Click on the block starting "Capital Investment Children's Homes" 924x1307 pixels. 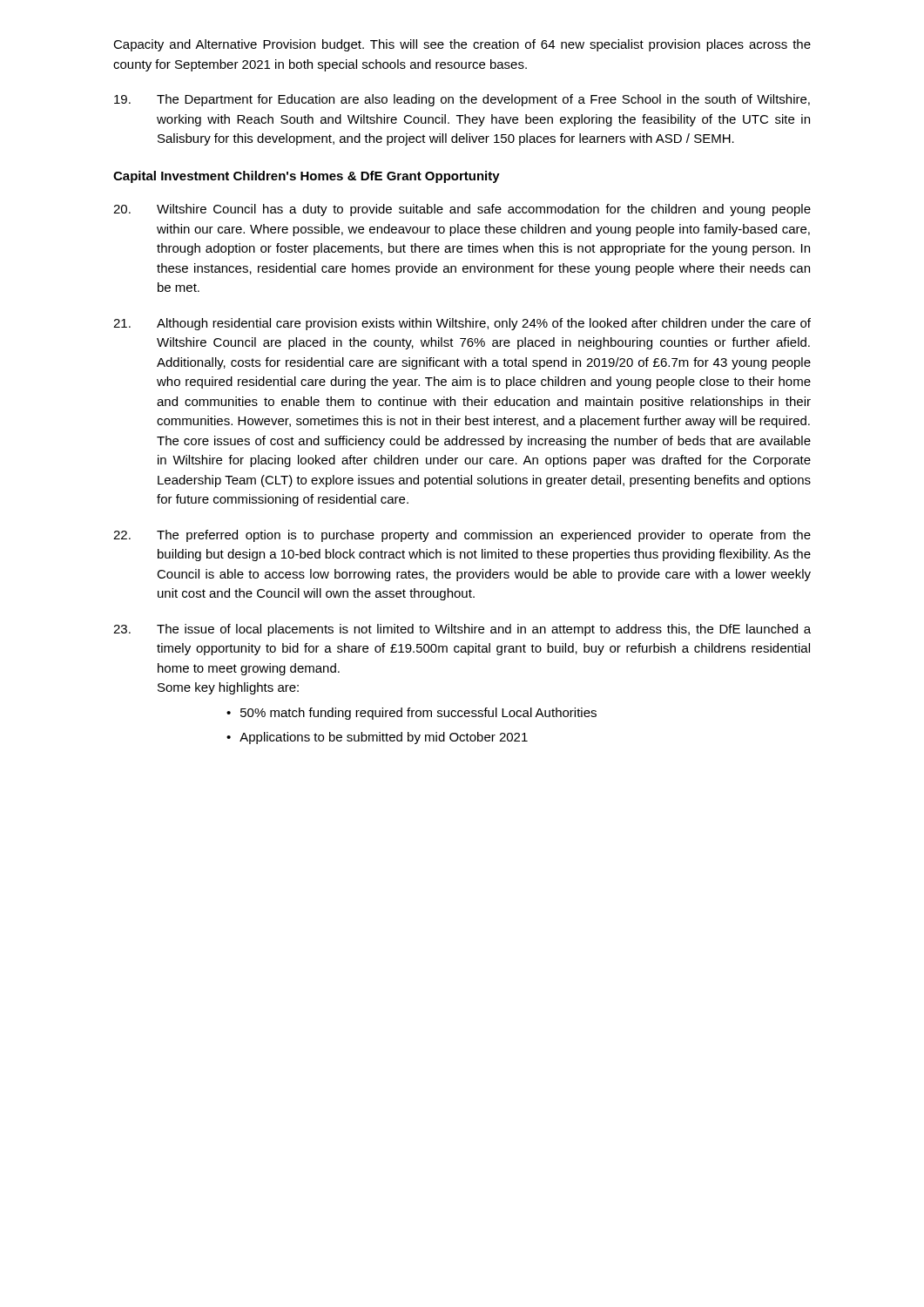click(306, 175)
